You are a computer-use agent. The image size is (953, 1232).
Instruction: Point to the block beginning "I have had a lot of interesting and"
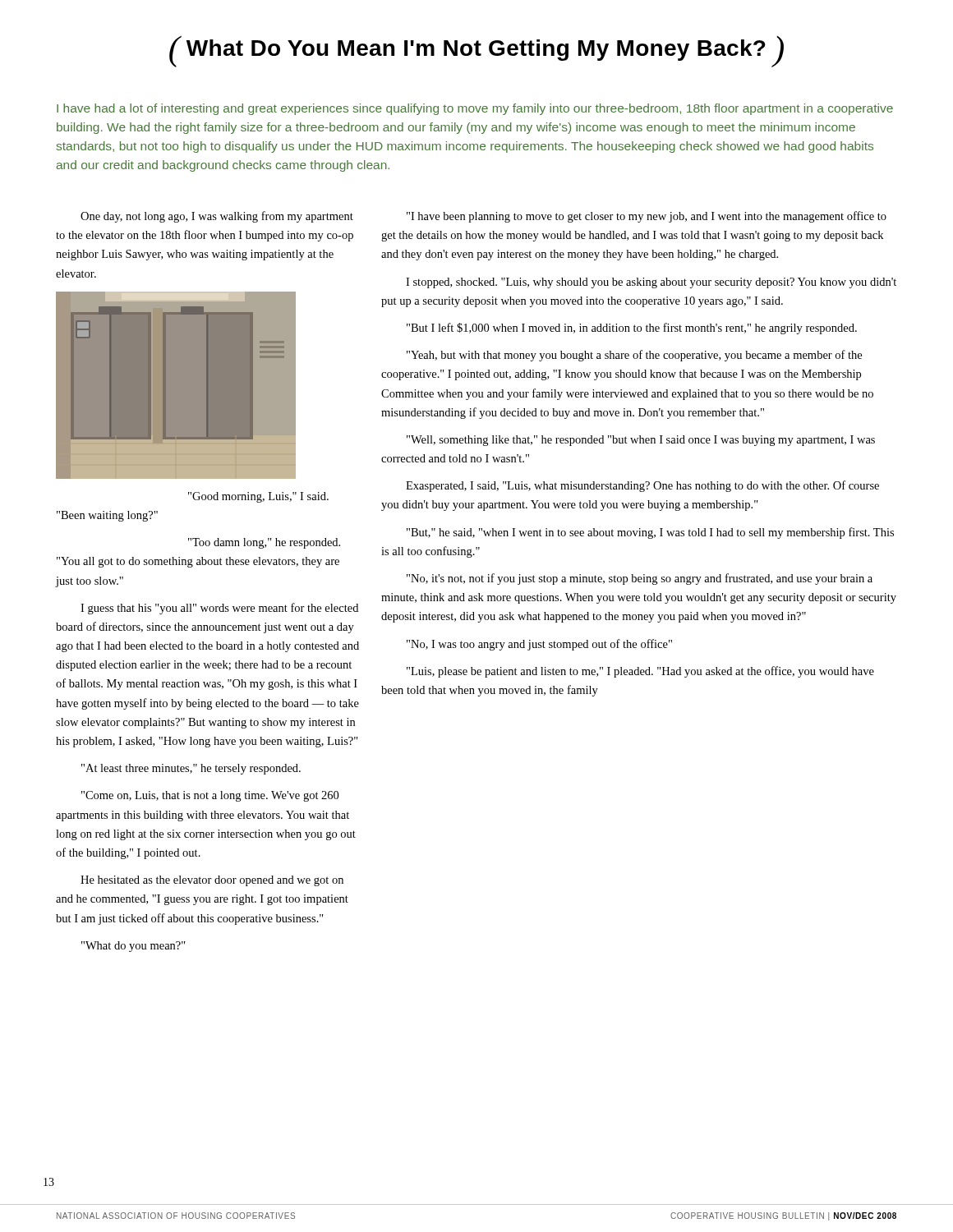point(476,136)
